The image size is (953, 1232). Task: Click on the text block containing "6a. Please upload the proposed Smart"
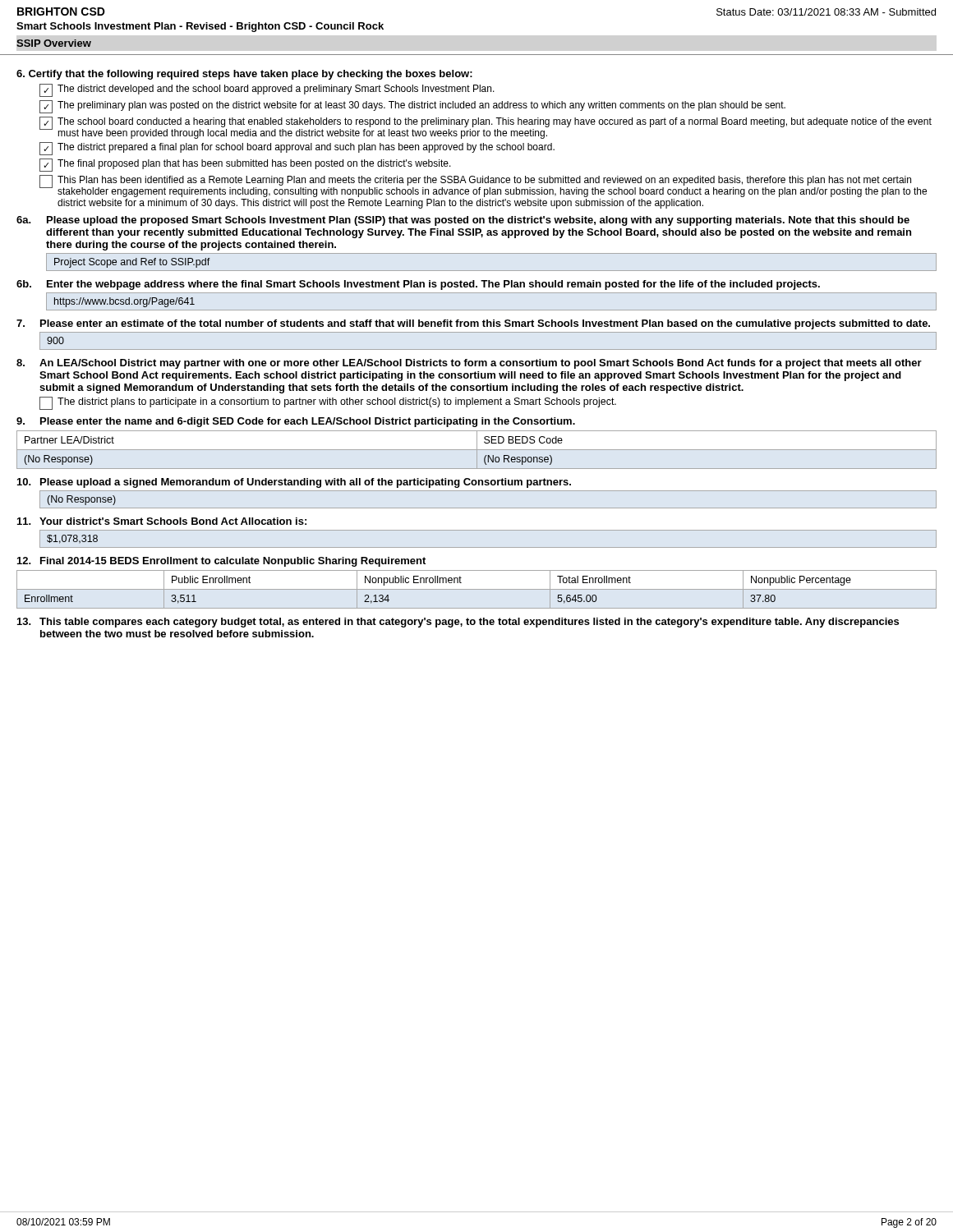pyautogui.click(x=476, y=232)
